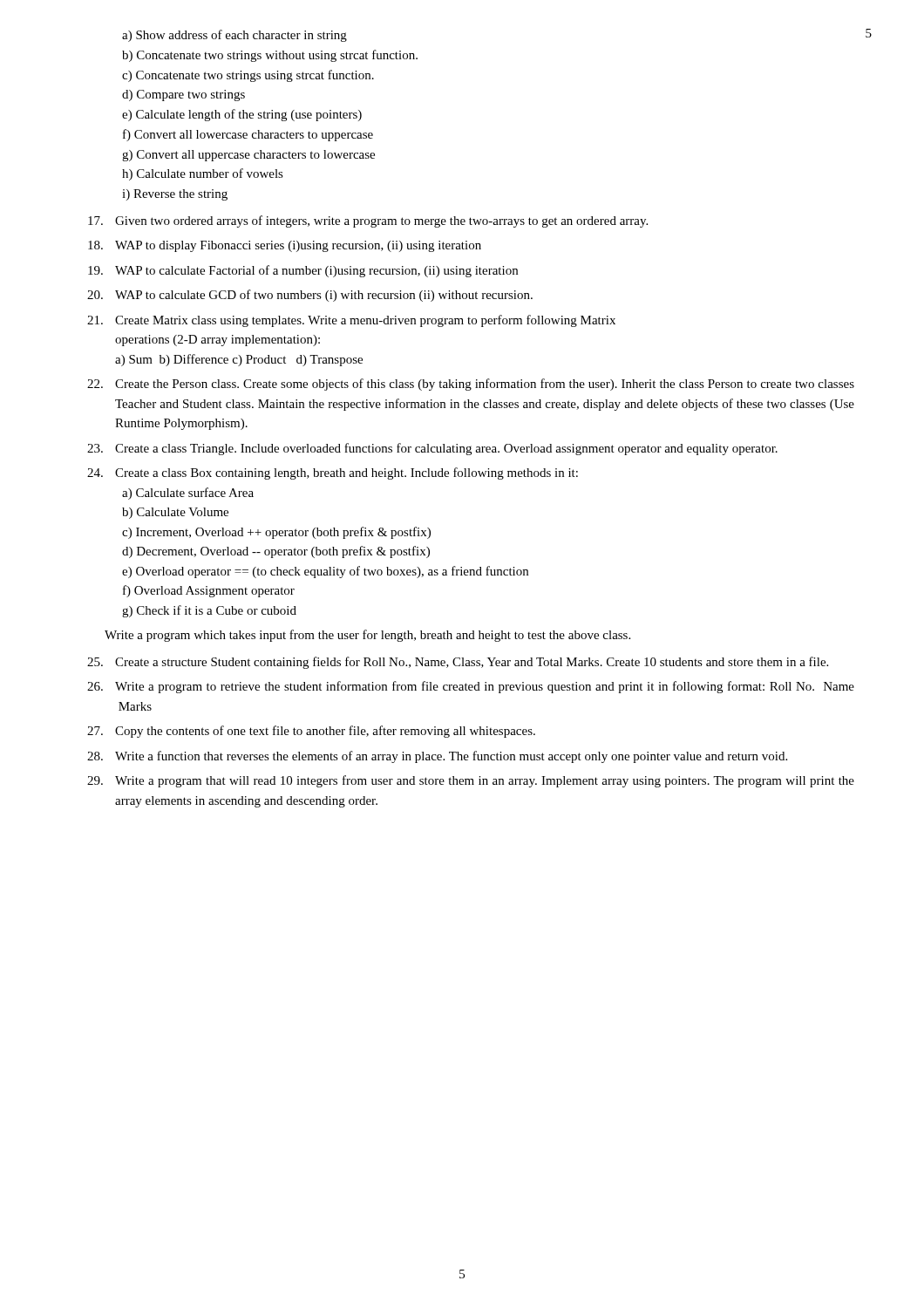Navigate to the text block starting "21. Create Matrix class using templates. Write a"
Viewport: 924px width, 1308px height.
(x=351, y=321)
